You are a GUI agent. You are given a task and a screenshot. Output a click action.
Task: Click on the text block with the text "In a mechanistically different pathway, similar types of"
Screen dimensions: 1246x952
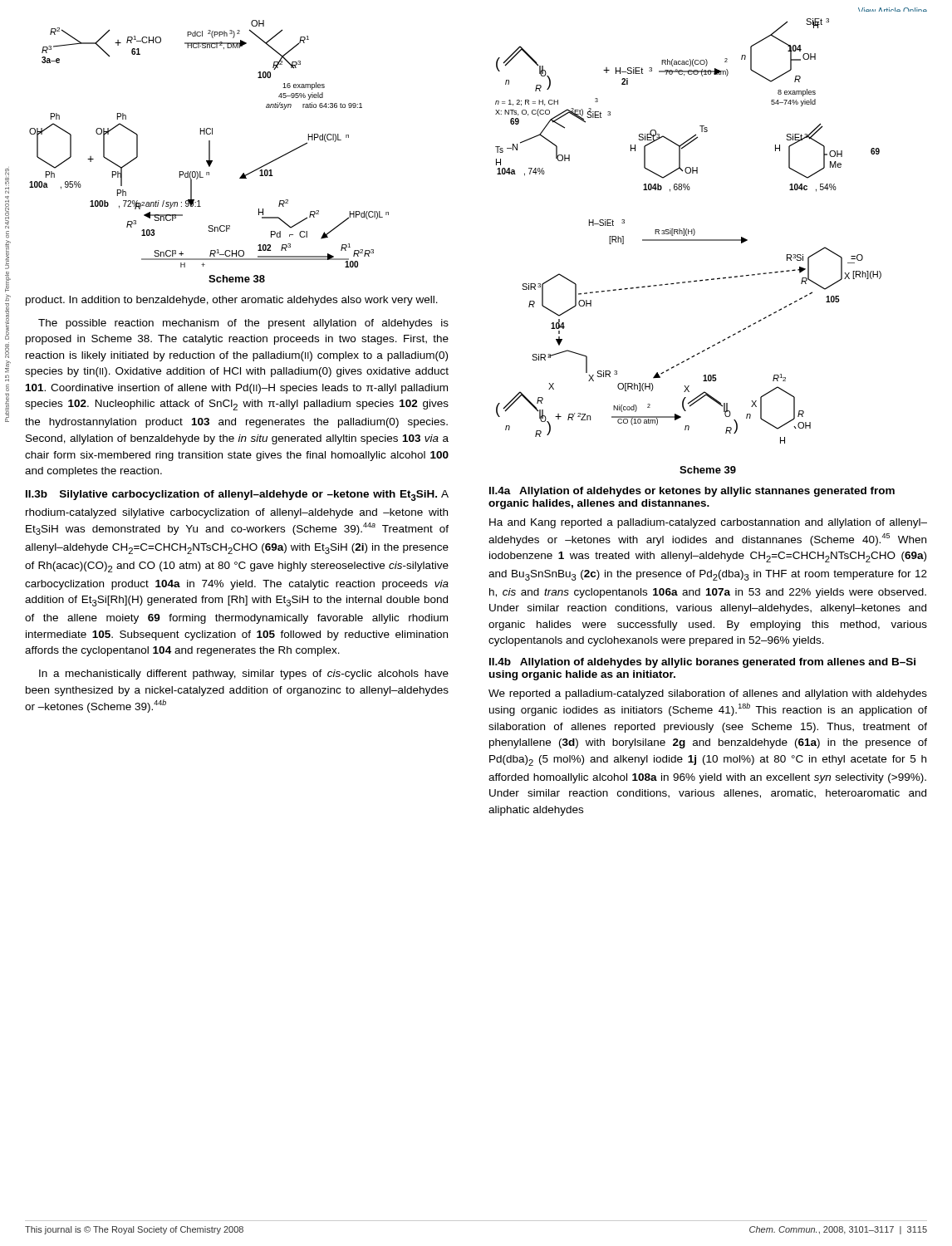237,690
